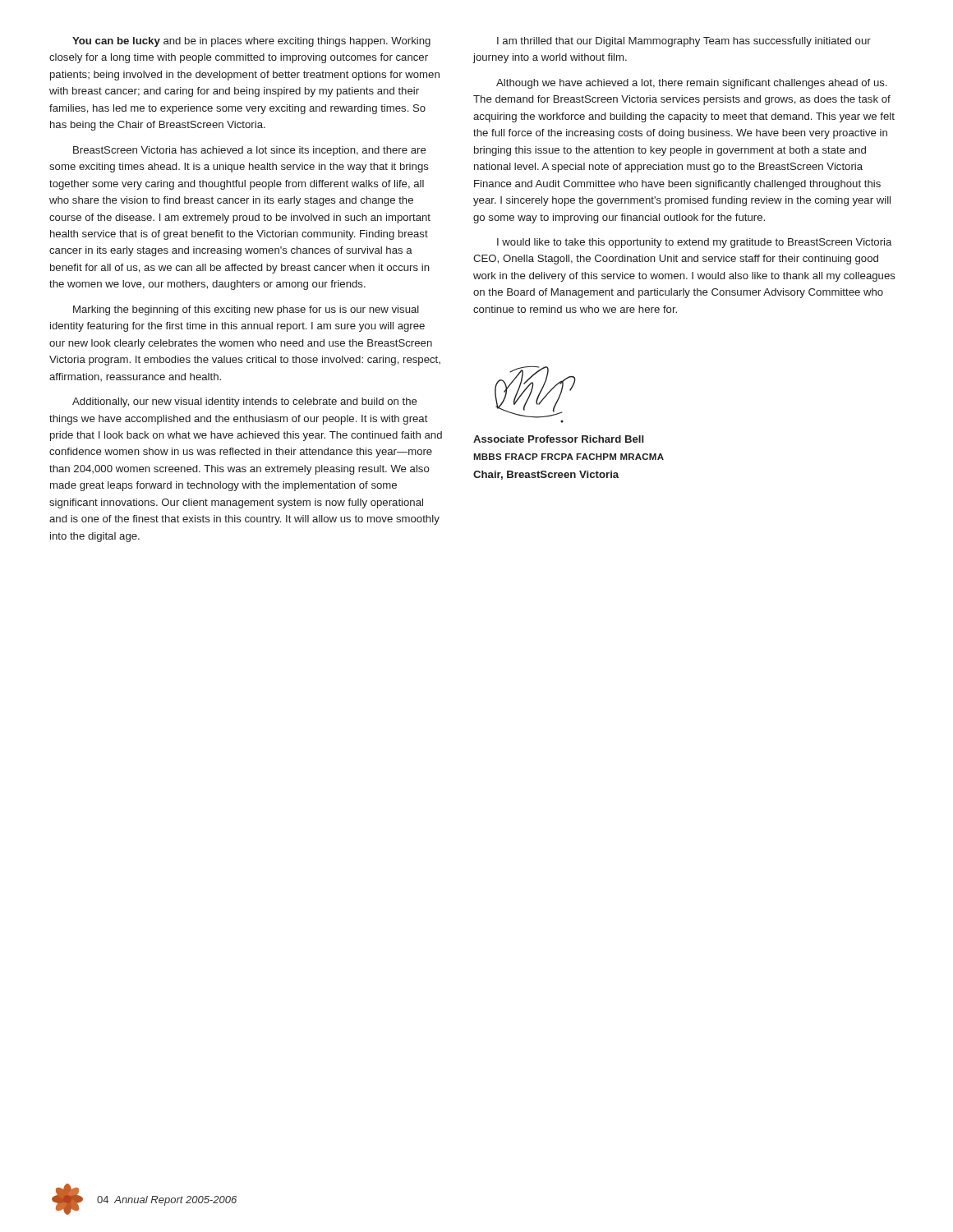The image size is (953, 1232).
Task: Navigate to the region starting "I am thrilled that our Digital Mammography Team"
Action: click(x=688, y=175)
